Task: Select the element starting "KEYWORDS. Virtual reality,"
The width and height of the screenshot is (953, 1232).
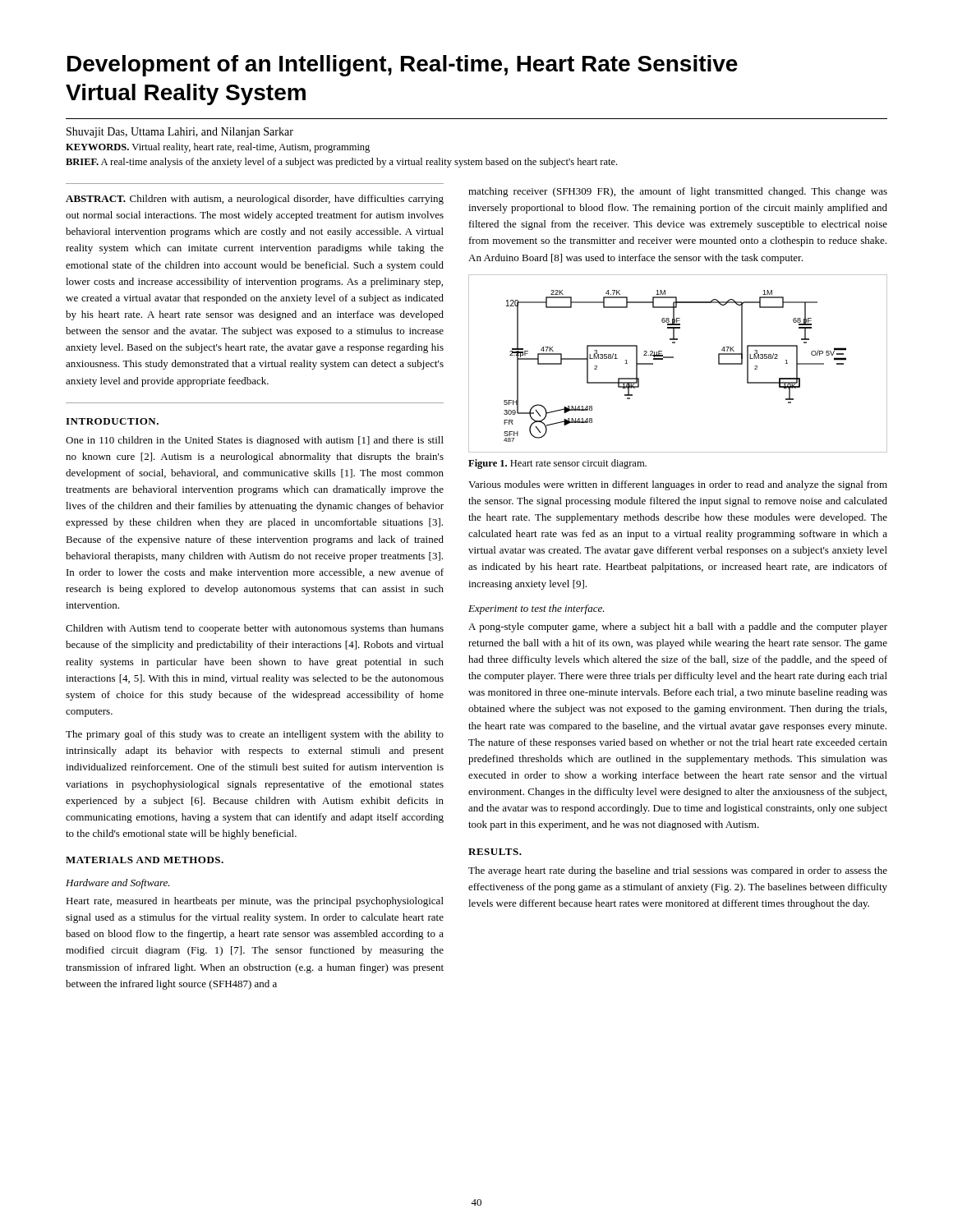Action: click(218, 147)
